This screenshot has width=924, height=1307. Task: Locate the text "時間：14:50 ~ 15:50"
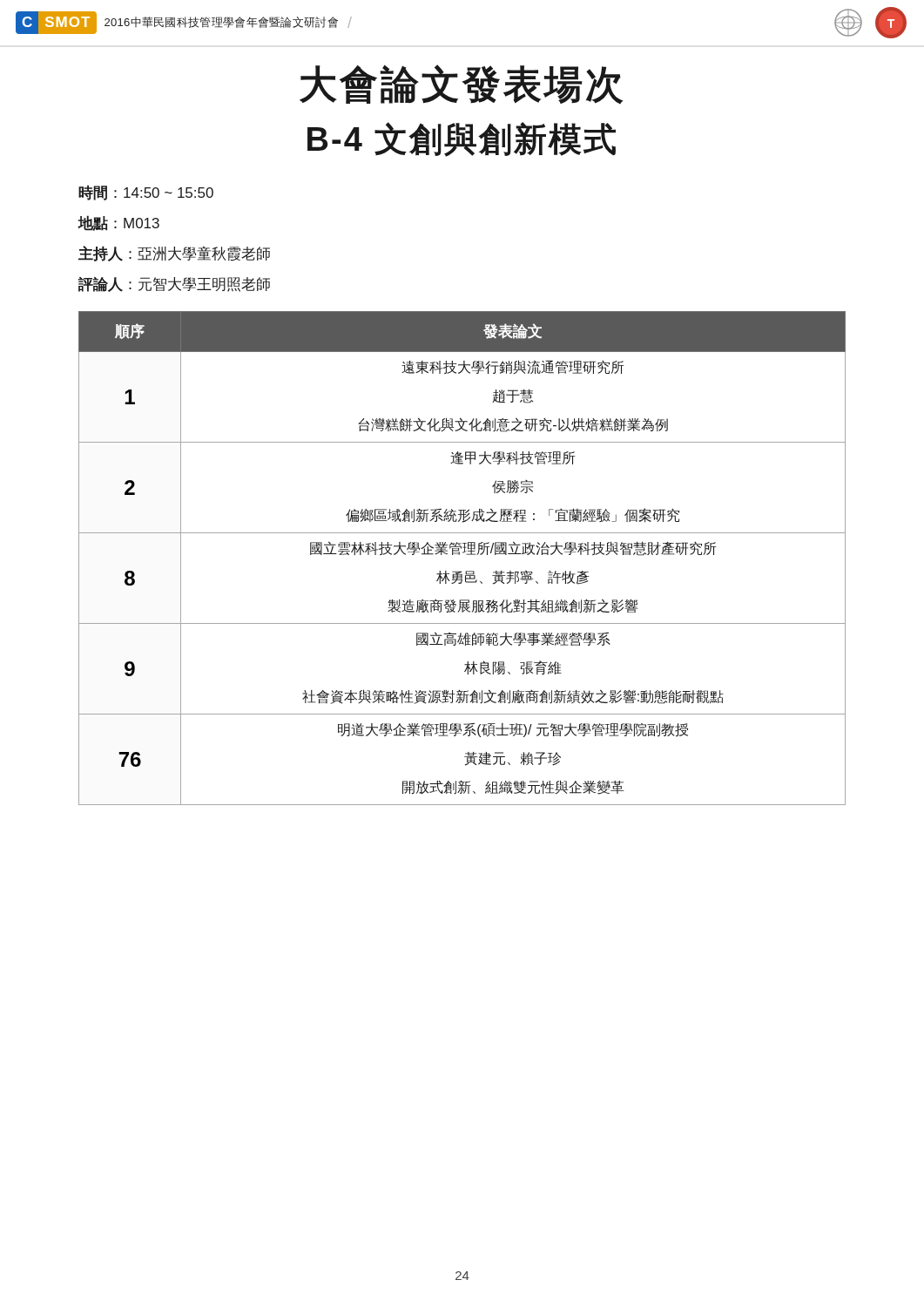pos(146,193)
